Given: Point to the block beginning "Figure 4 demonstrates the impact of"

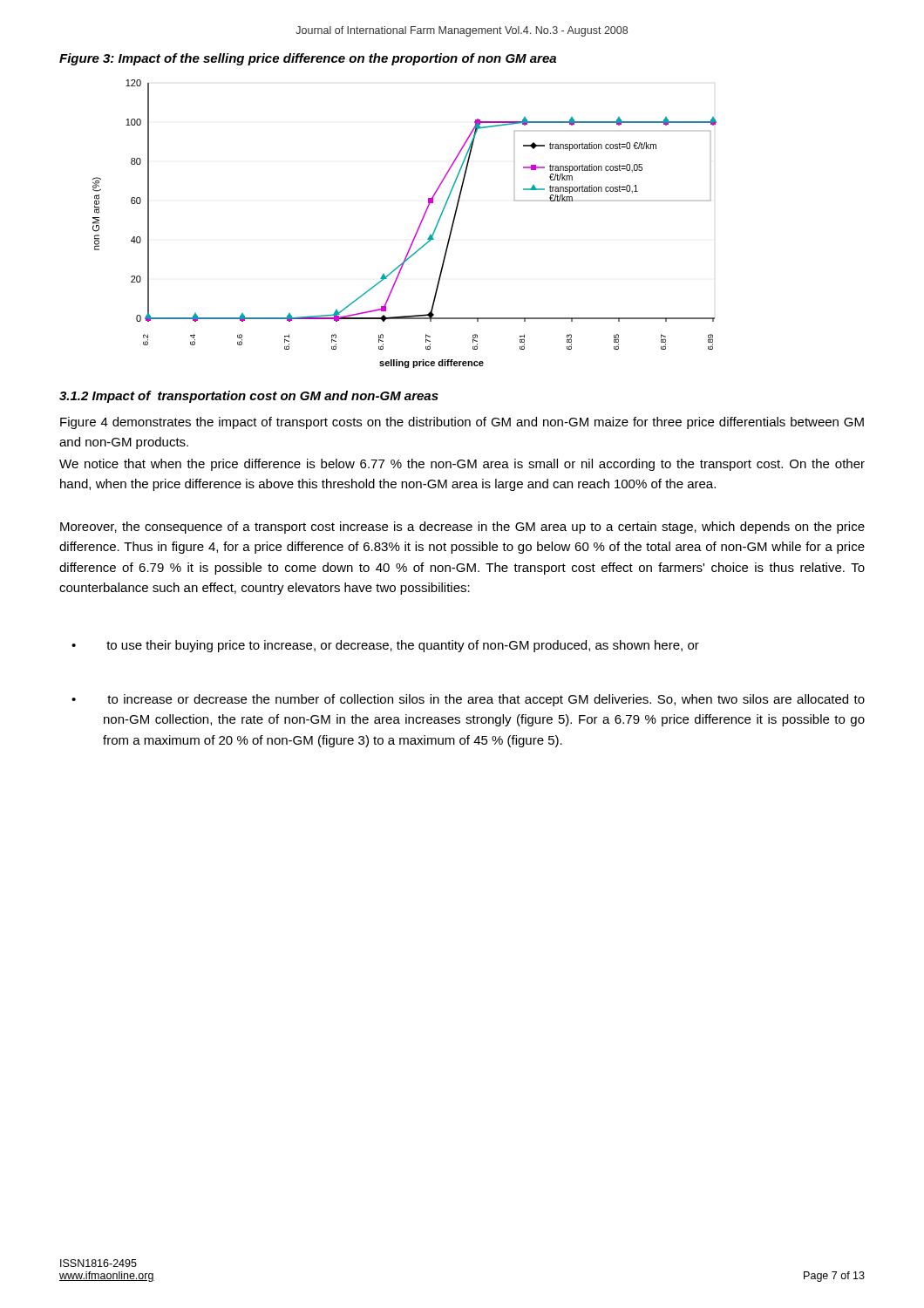Looking at the screenshot, I should pos(462,432).
